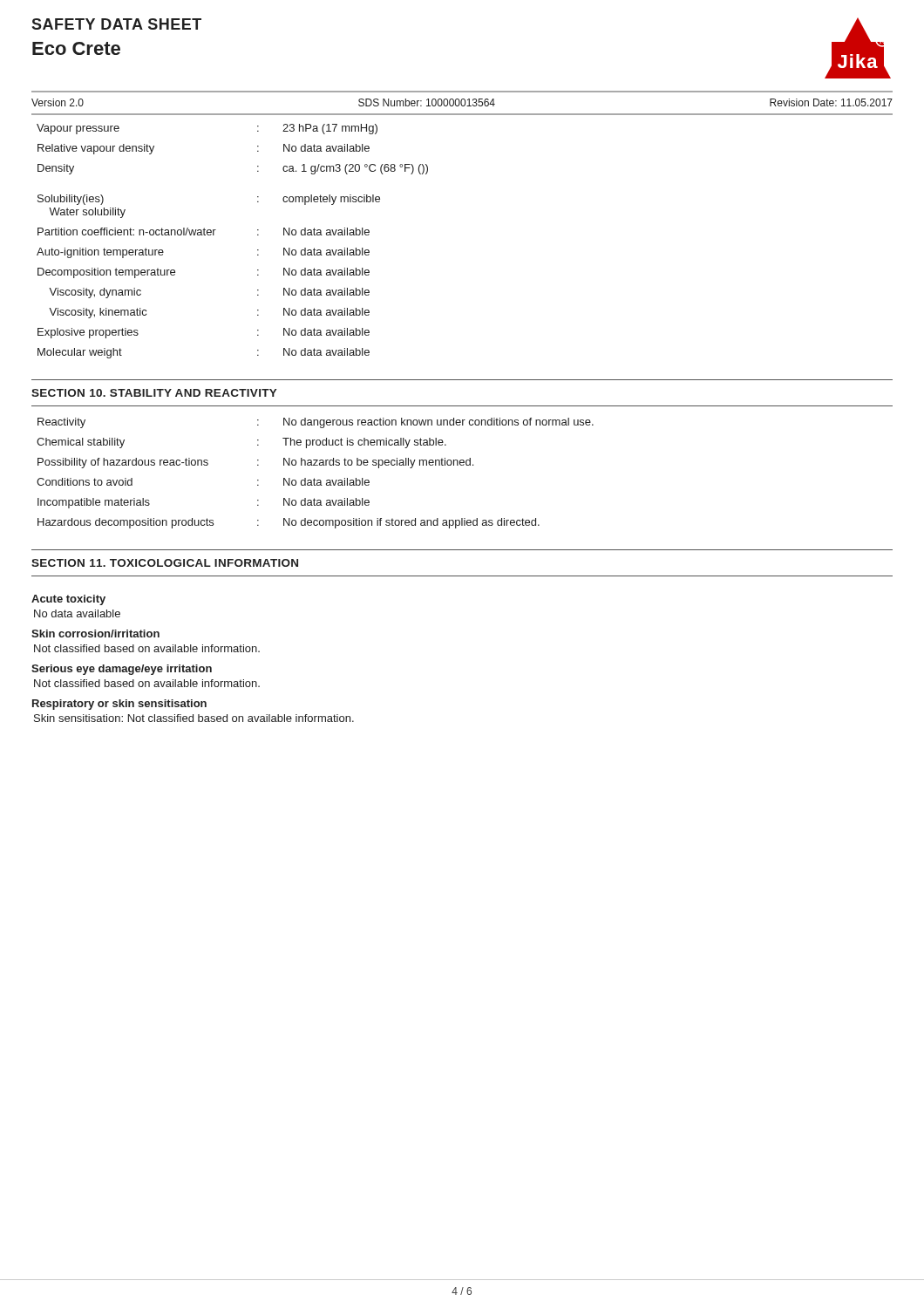Click where it says "Solubility(ies) Water solubility : completely miscible"
Image resolution: width=924 pixels, height=1308 pixels.
69,199
